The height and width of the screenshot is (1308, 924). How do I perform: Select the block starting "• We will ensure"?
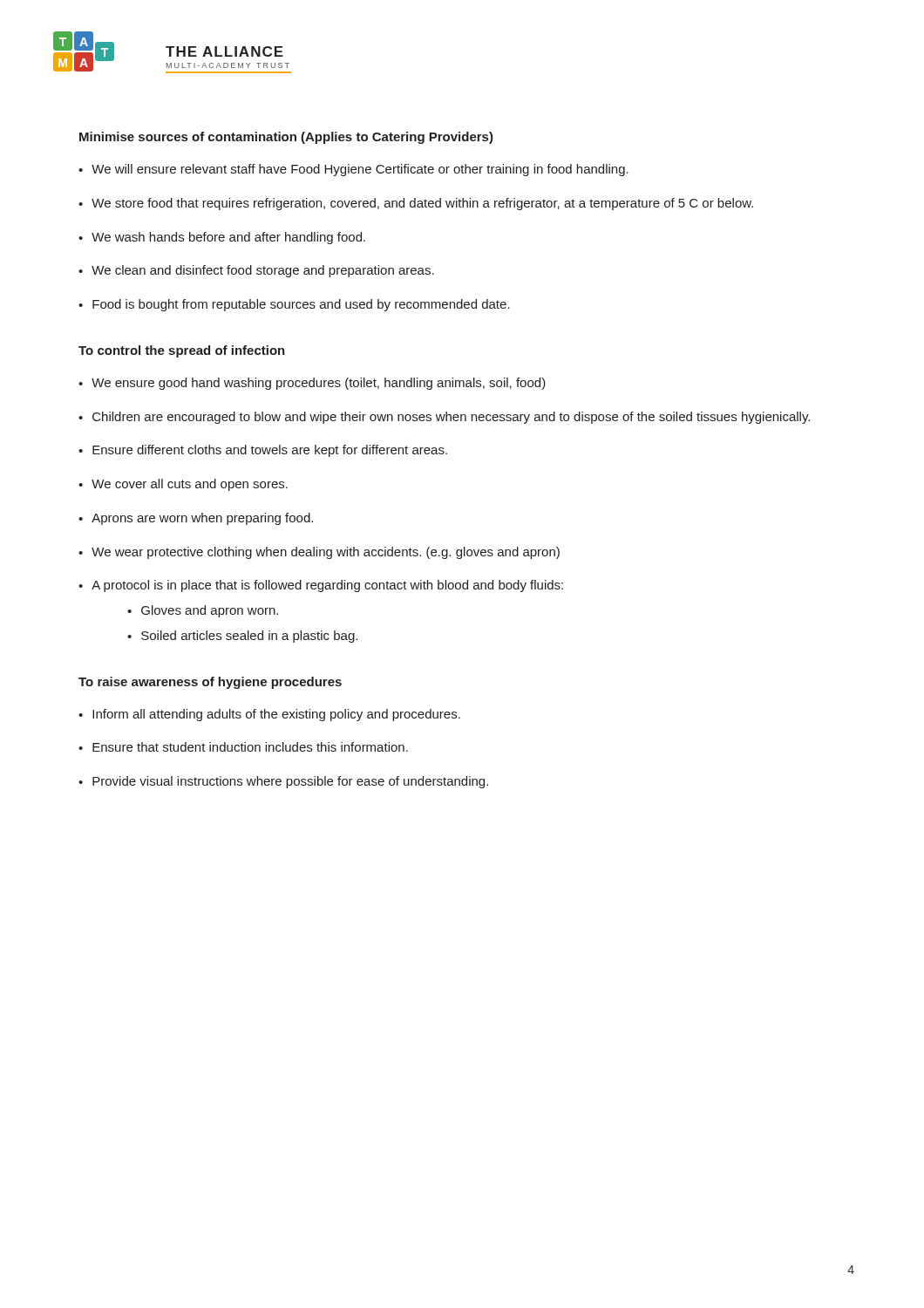[354, 170]
